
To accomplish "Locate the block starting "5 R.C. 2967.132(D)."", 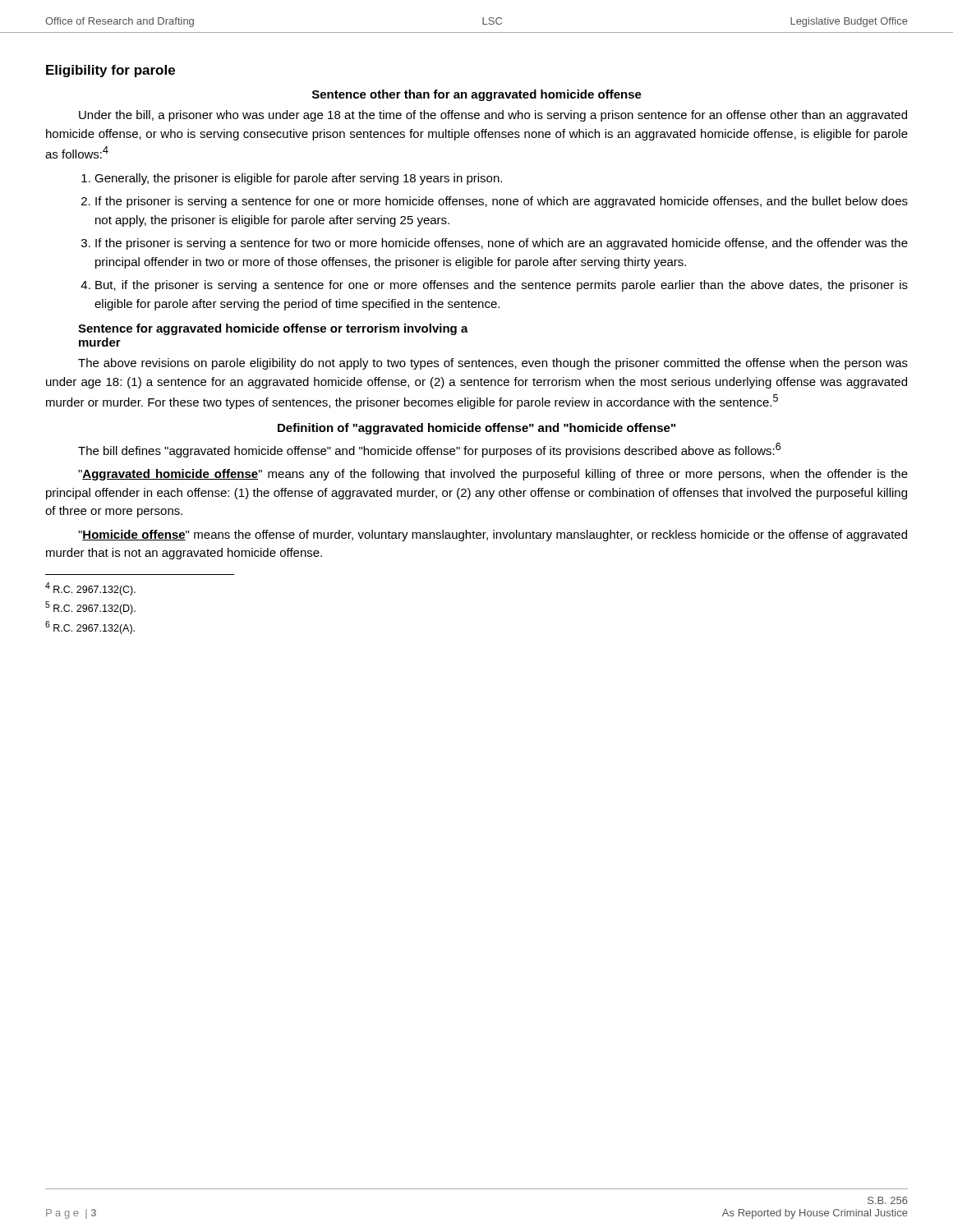I will point(91,608).
